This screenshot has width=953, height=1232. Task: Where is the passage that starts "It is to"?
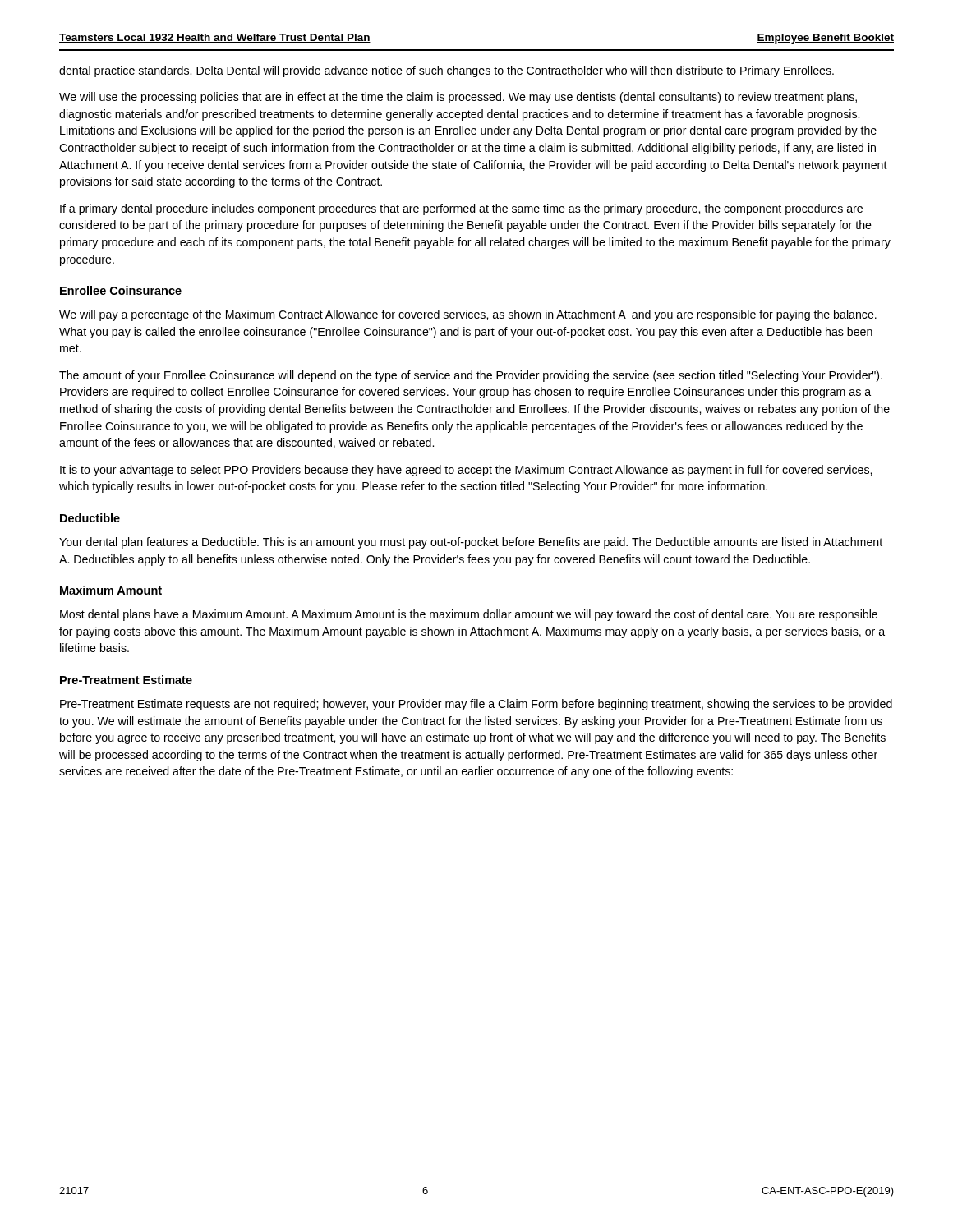coord(466,478)
